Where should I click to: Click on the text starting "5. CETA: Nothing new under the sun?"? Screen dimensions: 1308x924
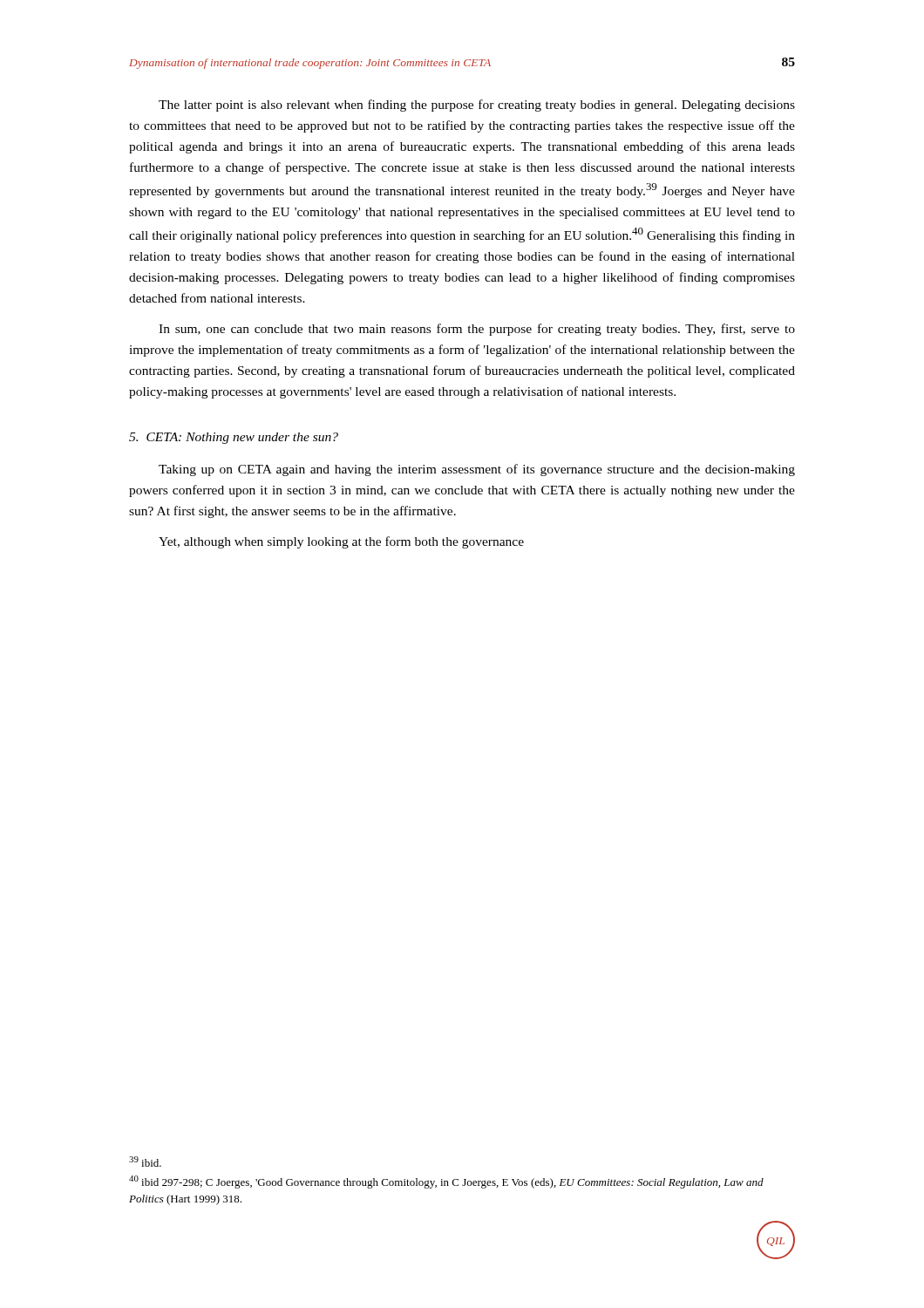pyautogui.click(x=234, y=437)
